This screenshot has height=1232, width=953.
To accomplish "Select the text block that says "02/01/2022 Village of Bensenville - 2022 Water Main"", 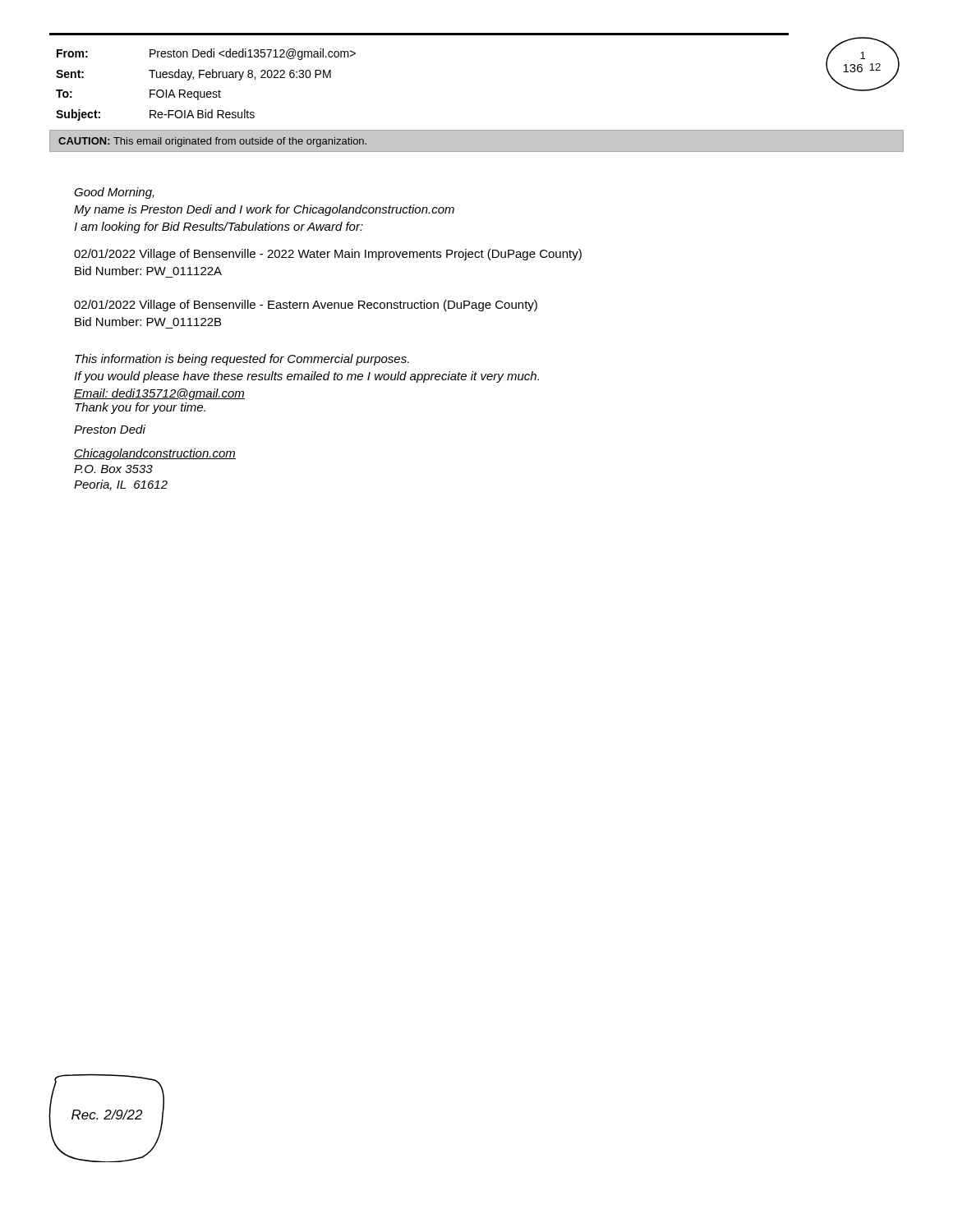I will tap(328, 253).
